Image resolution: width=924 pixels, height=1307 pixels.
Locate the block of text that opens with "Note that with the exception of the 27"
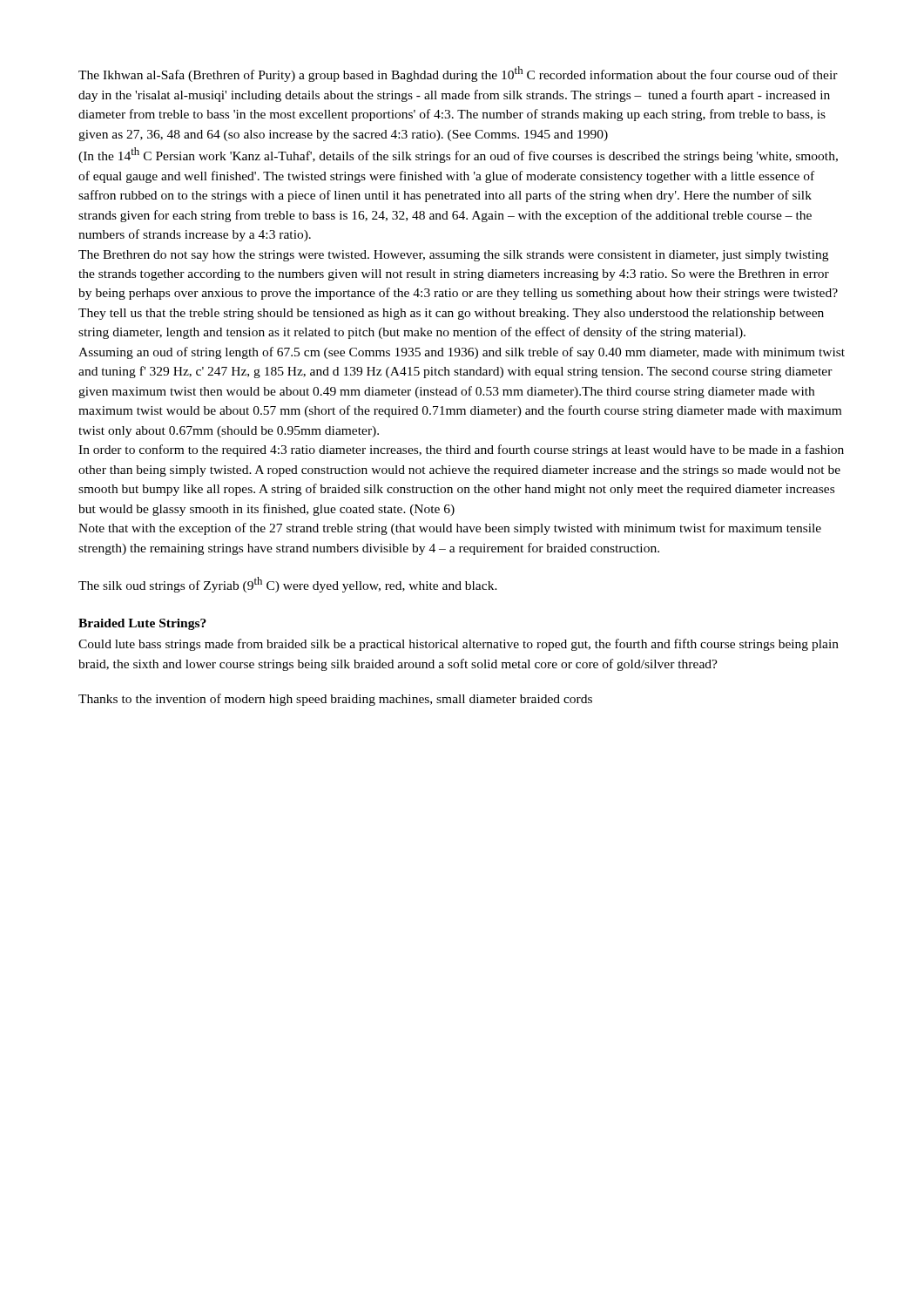coord(450,538)
